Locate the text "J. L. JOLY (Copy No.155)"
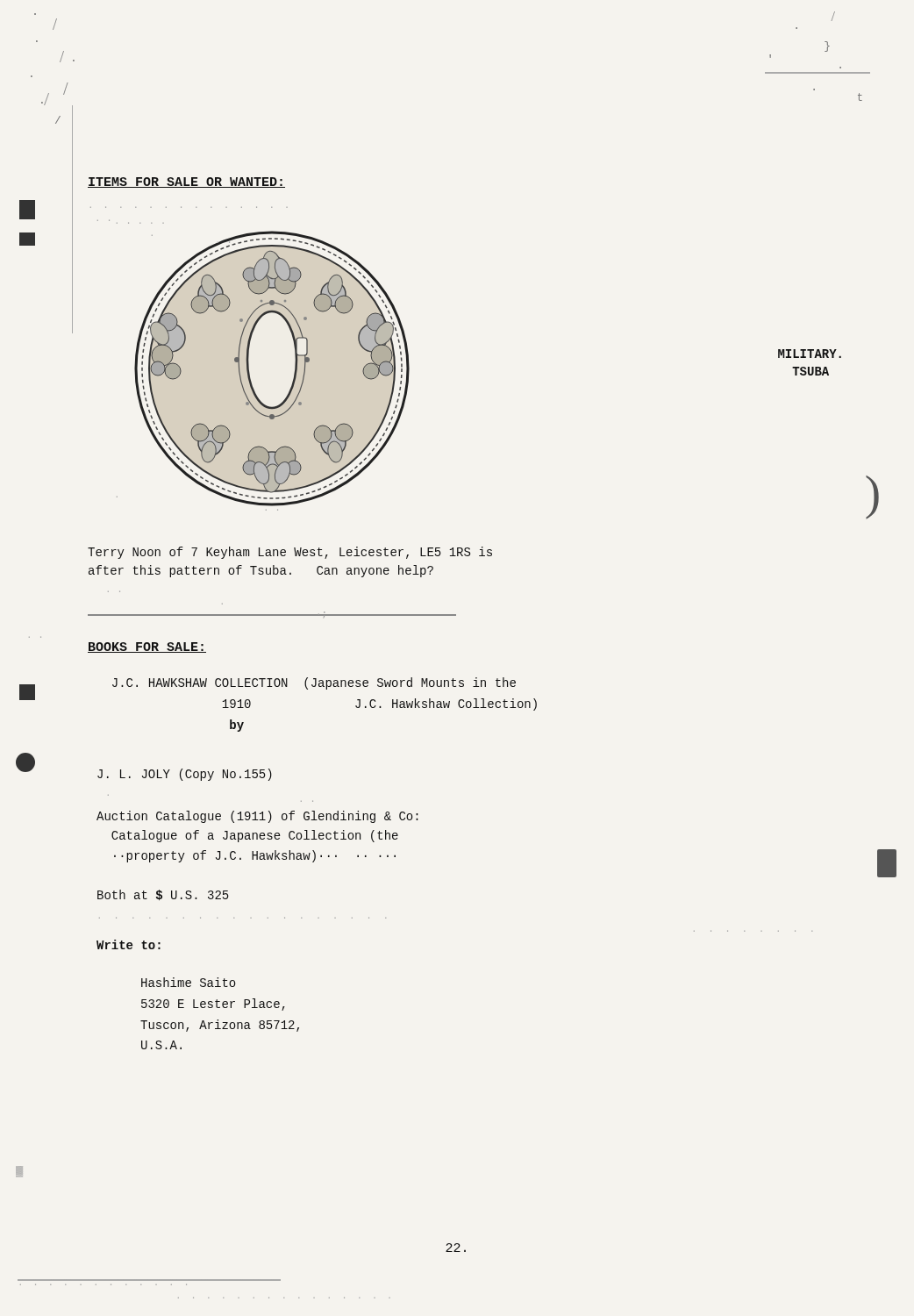Image resolution: width=914 pixels, height=1316 pixels. pyautogui.click(x=185, y=775)
